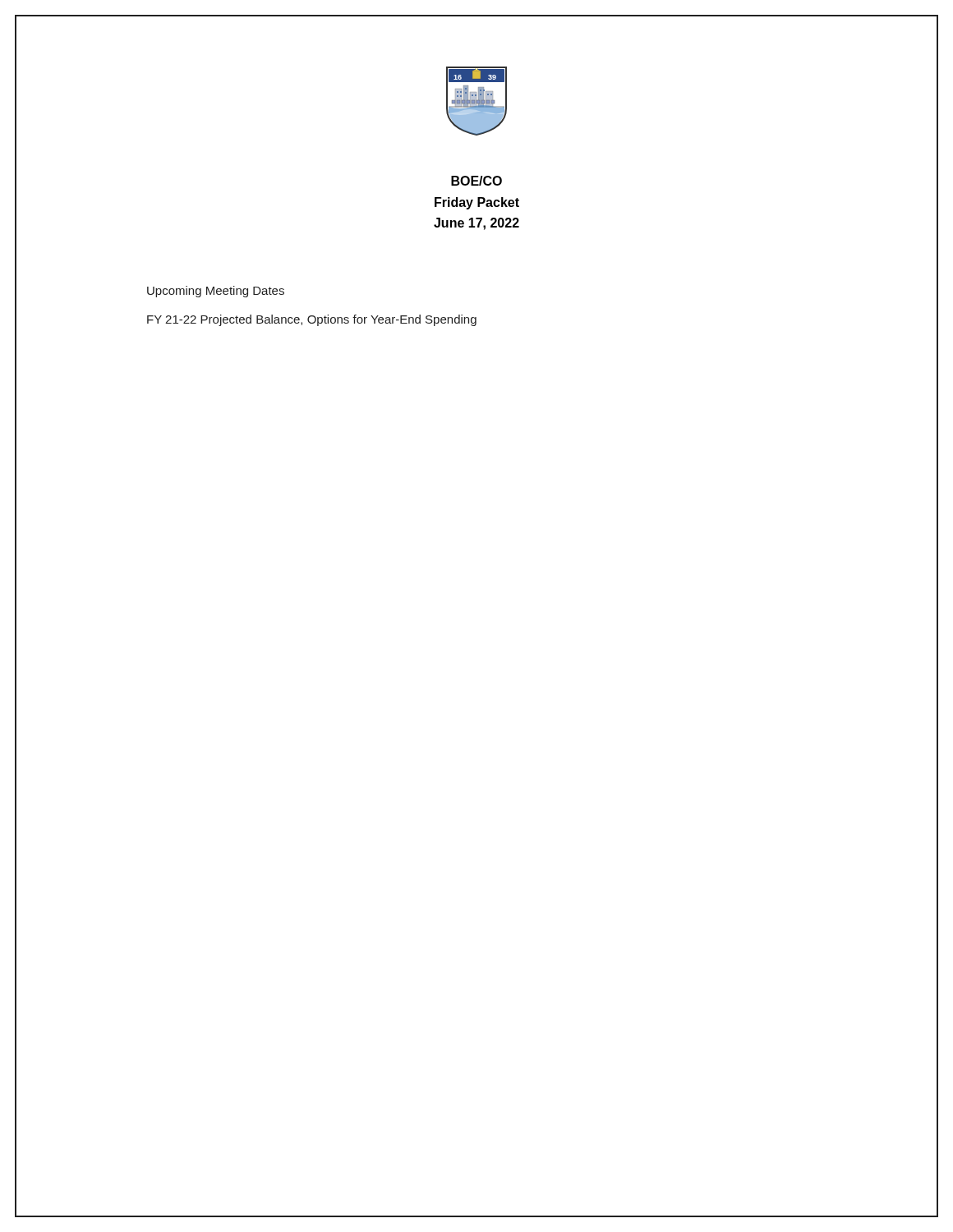Find the logo

point(476,101)
